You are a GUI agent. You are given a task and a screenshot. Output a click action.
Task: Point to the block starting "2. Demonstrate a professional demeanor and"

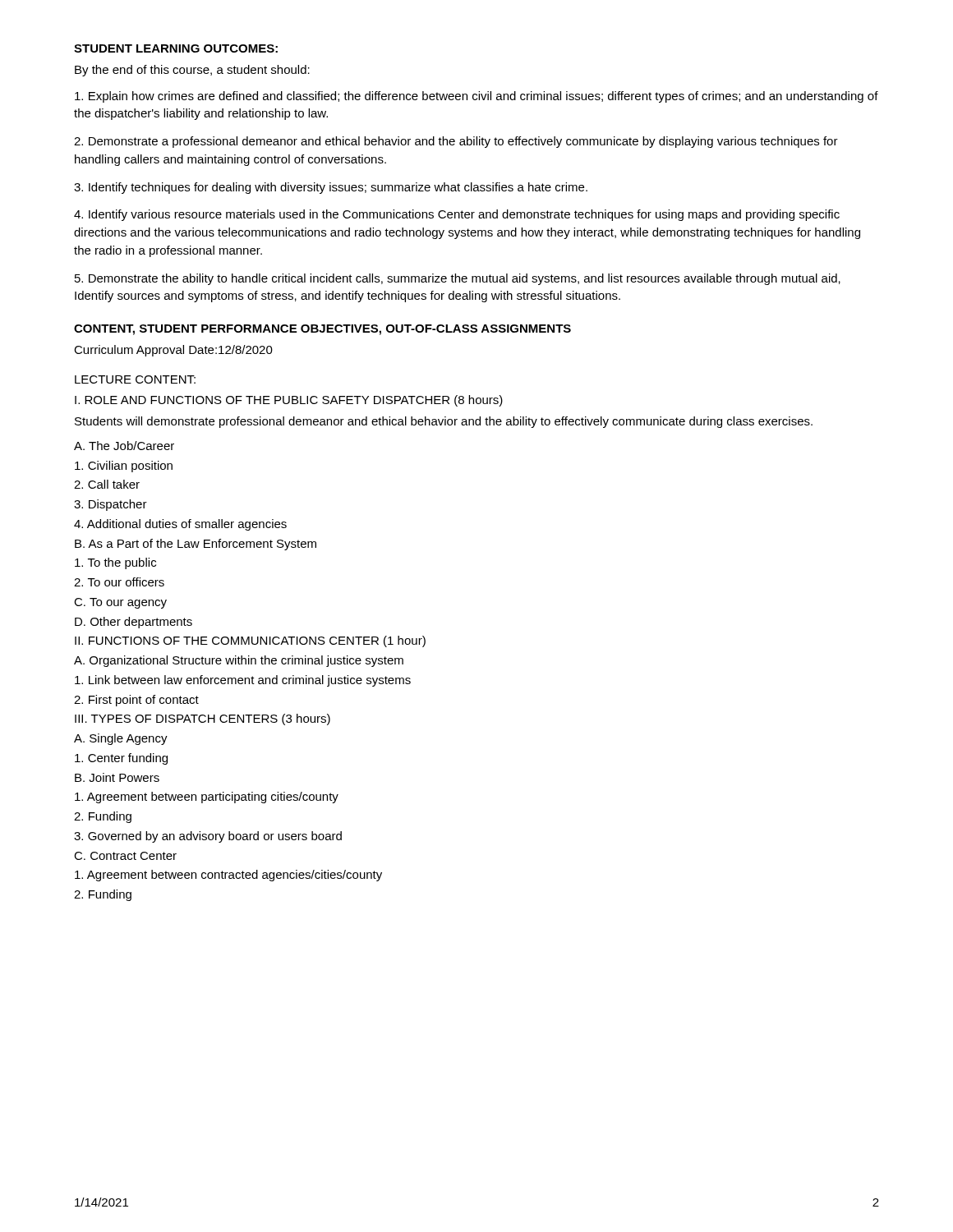tap(456, 150)
